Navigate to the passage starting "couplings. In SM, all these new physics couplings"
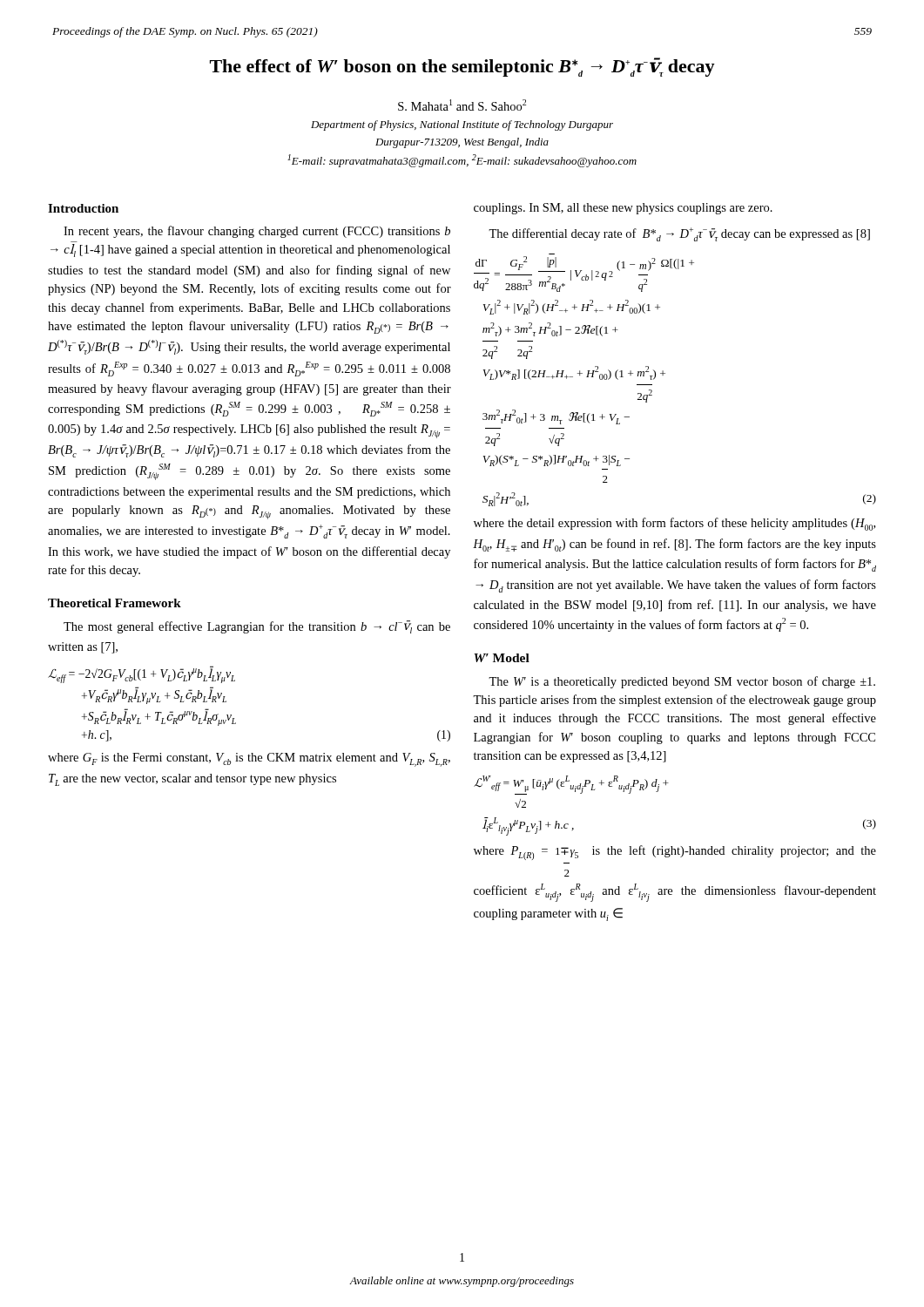This screenshot has height=1307, width=924. coord(623,207)
